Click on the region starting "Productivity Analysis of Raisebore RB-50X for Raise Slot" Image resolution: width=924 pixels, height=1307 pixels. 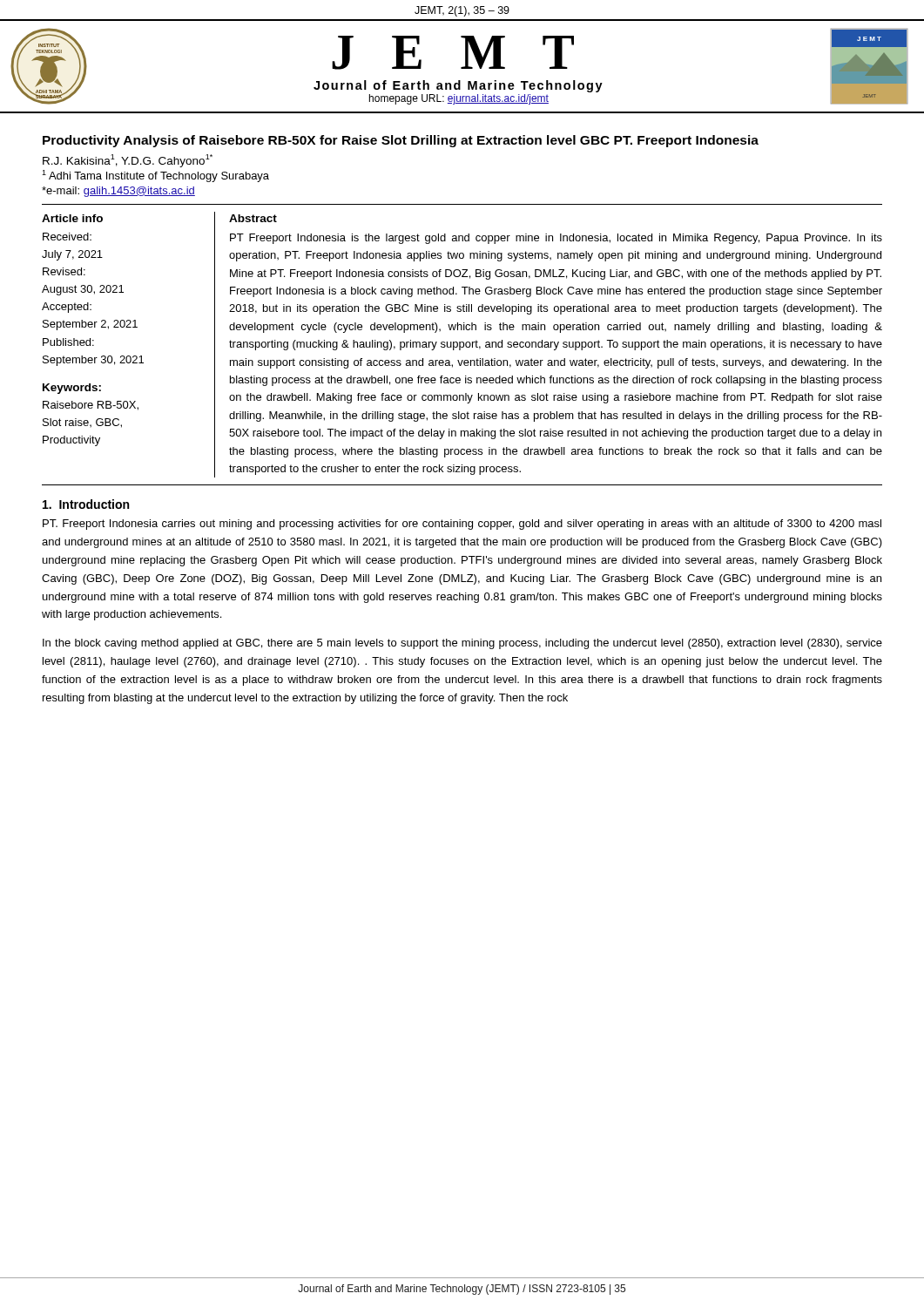400,140
